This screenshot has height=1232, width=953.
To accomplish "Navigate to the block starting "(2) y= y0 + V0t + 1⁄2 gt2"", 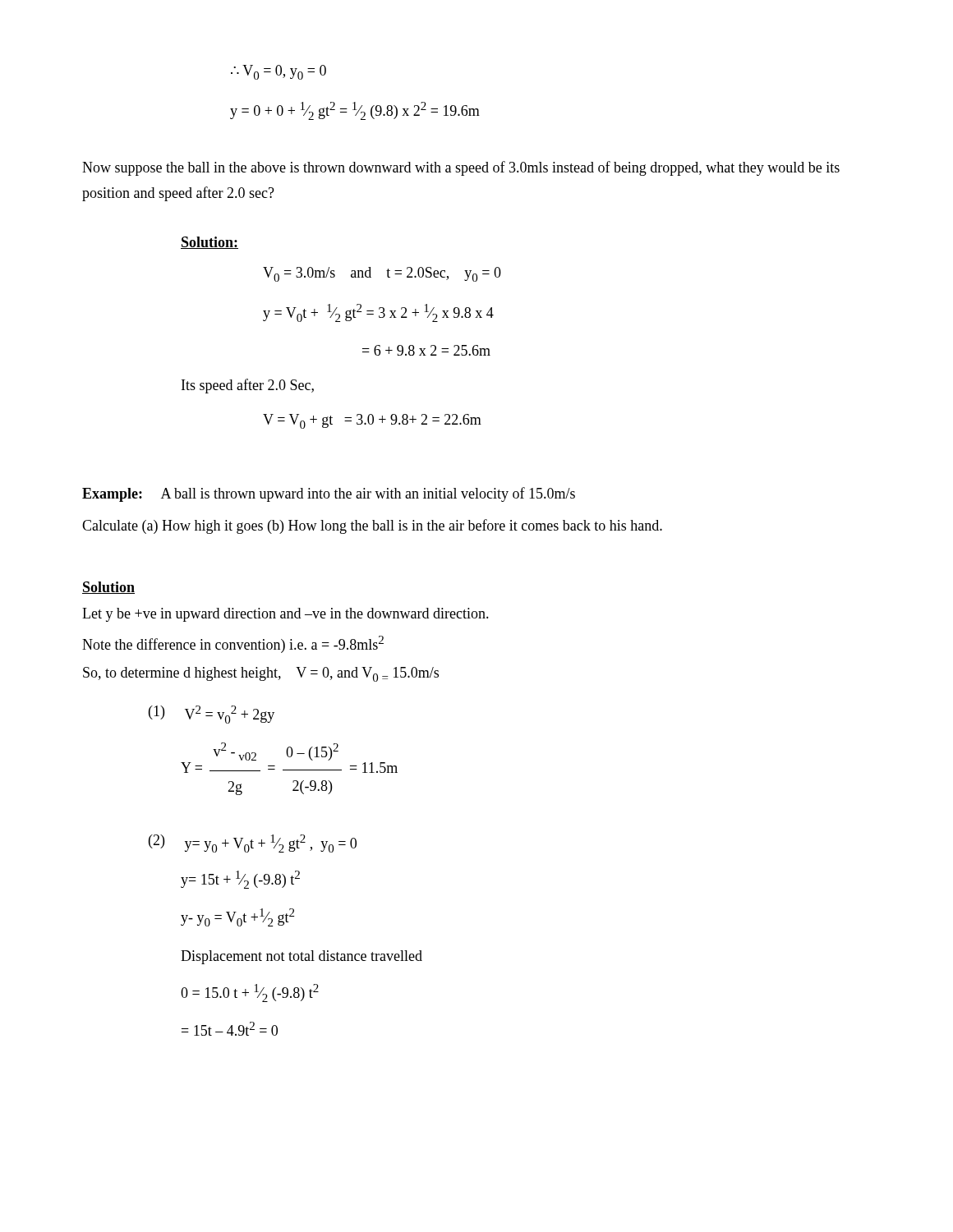I will click(x=253, y=844).
